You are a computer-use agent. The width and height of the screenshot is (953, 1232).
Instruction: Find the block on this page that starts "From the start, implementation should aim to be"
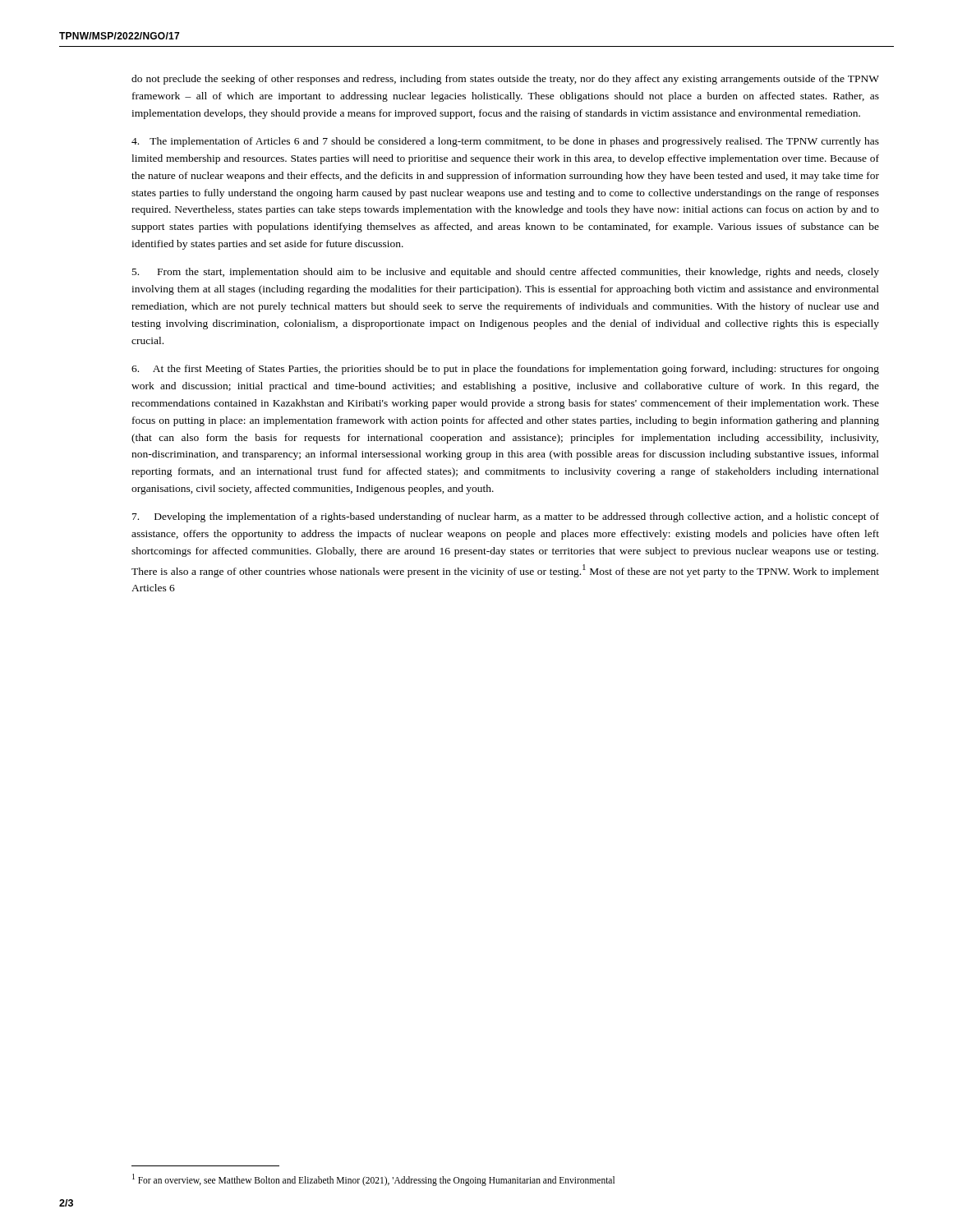point(505,306)
